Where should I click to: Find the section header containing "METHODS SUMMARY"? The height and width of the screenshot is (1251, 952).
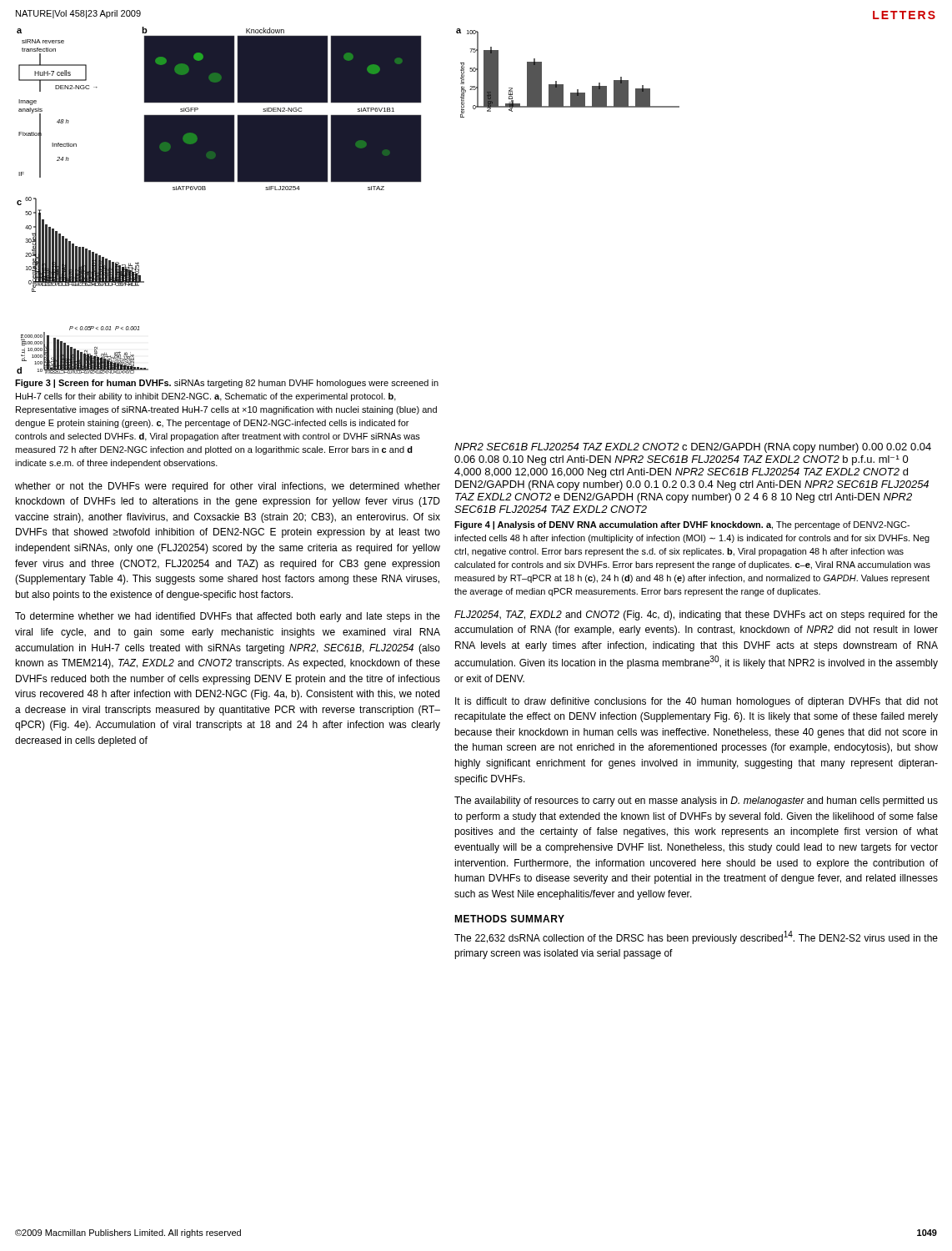pos(510,919)
